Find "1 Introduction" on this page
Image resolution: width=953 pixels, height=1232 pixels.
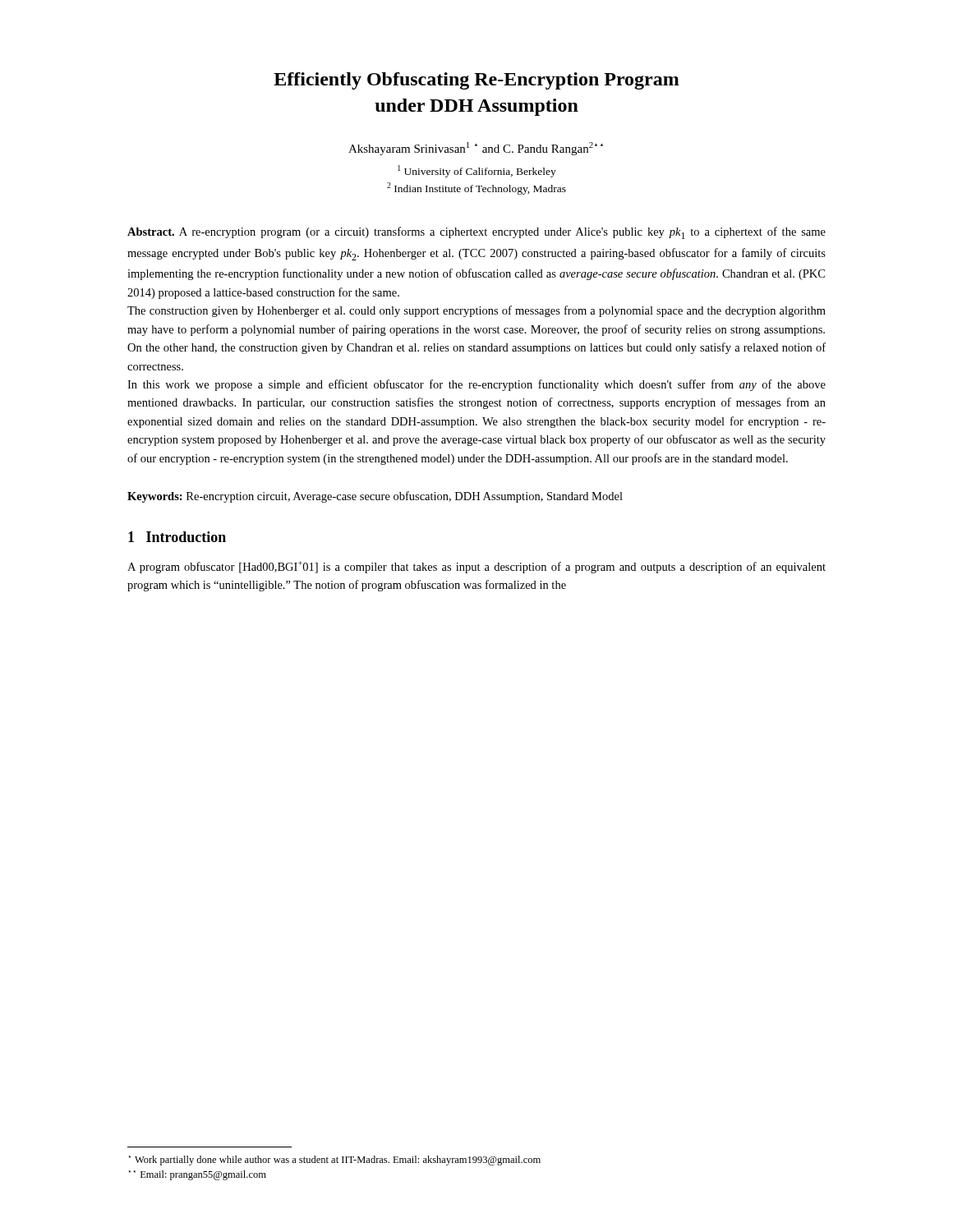click(177, 537)
